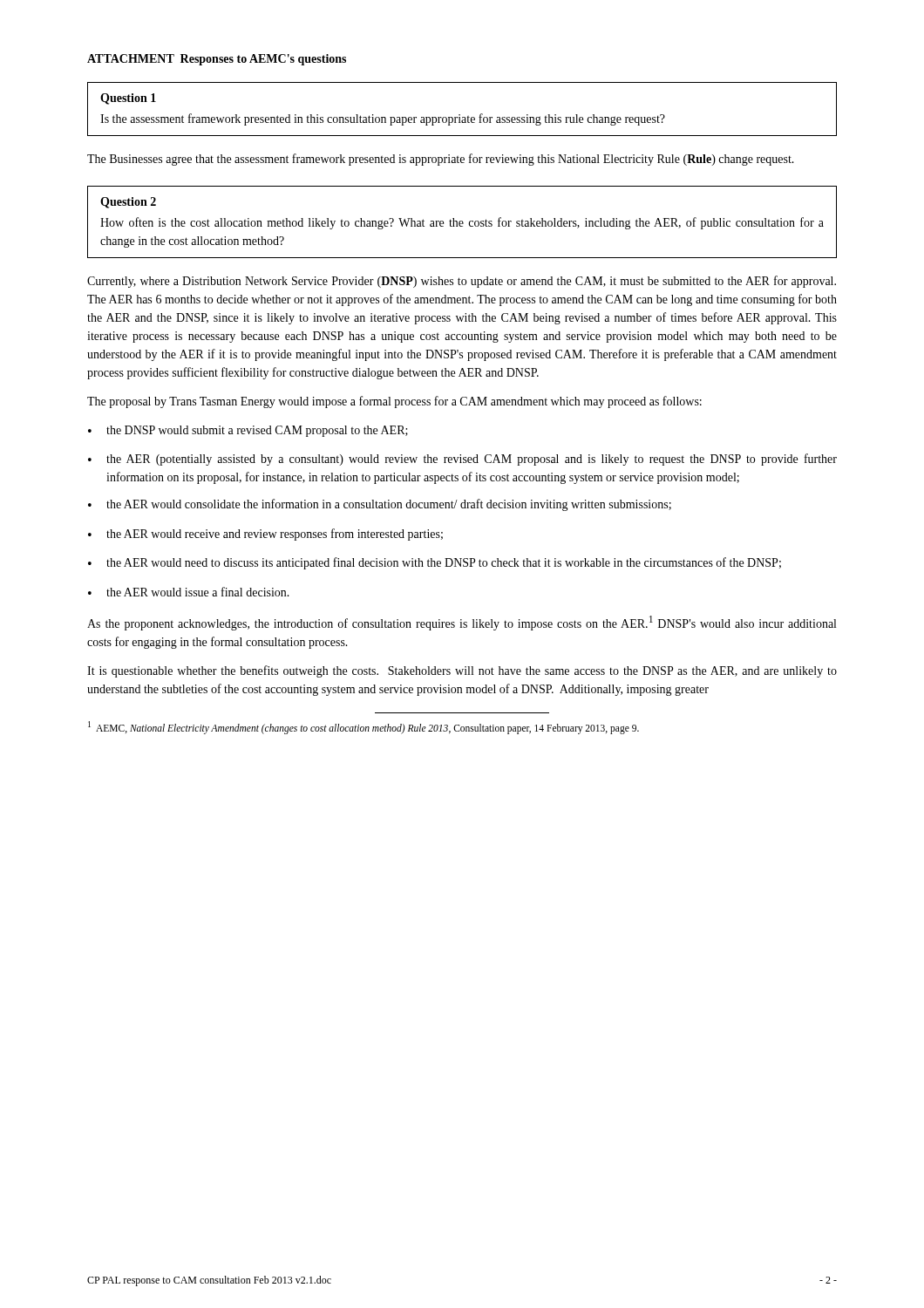Click on the title that says "Question 1 Is the assessment framework"

click(x=462, y=110)
